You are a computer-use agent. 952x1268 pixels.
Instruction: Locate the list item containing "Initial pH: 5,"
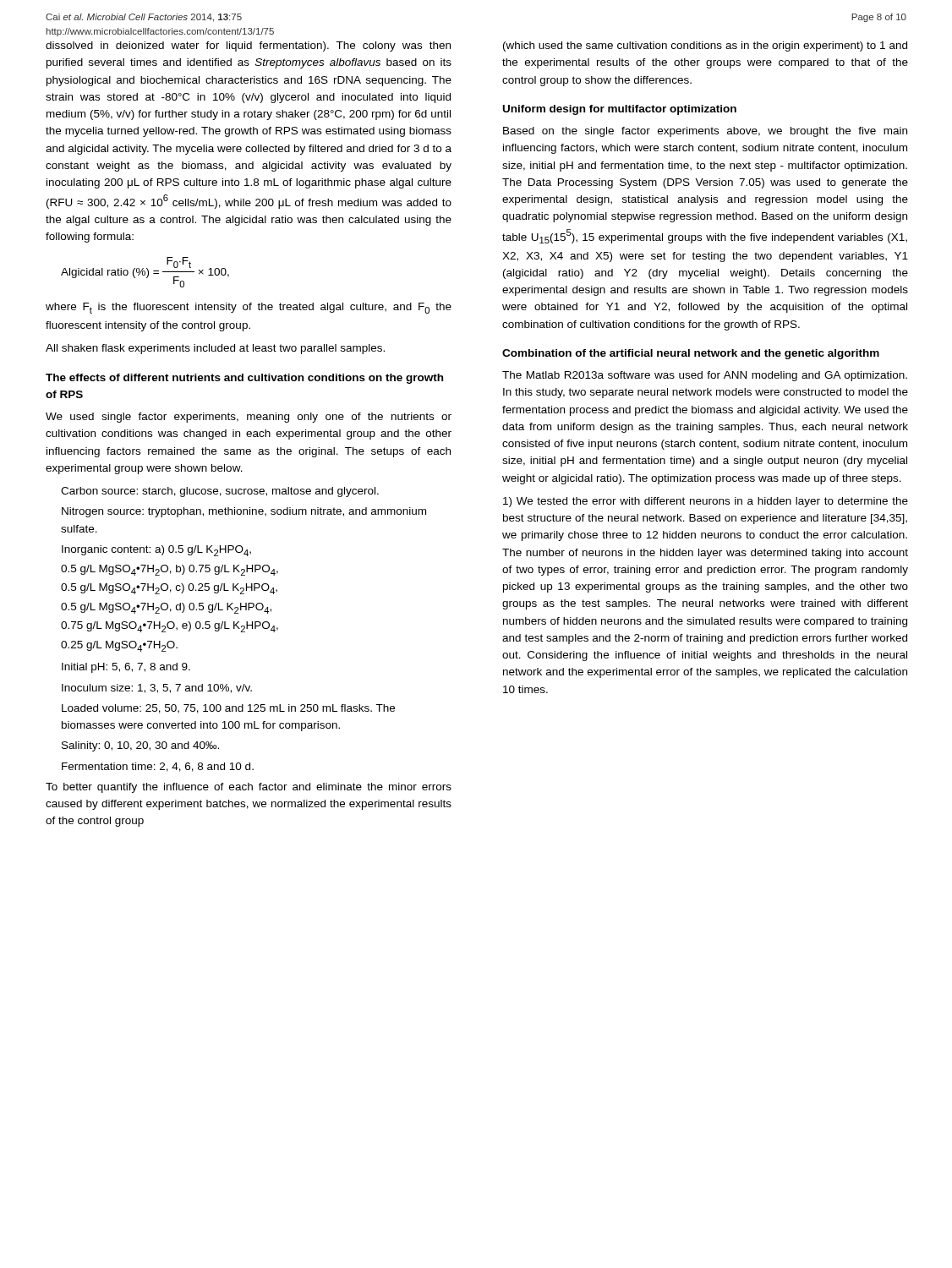pos(126,668)
